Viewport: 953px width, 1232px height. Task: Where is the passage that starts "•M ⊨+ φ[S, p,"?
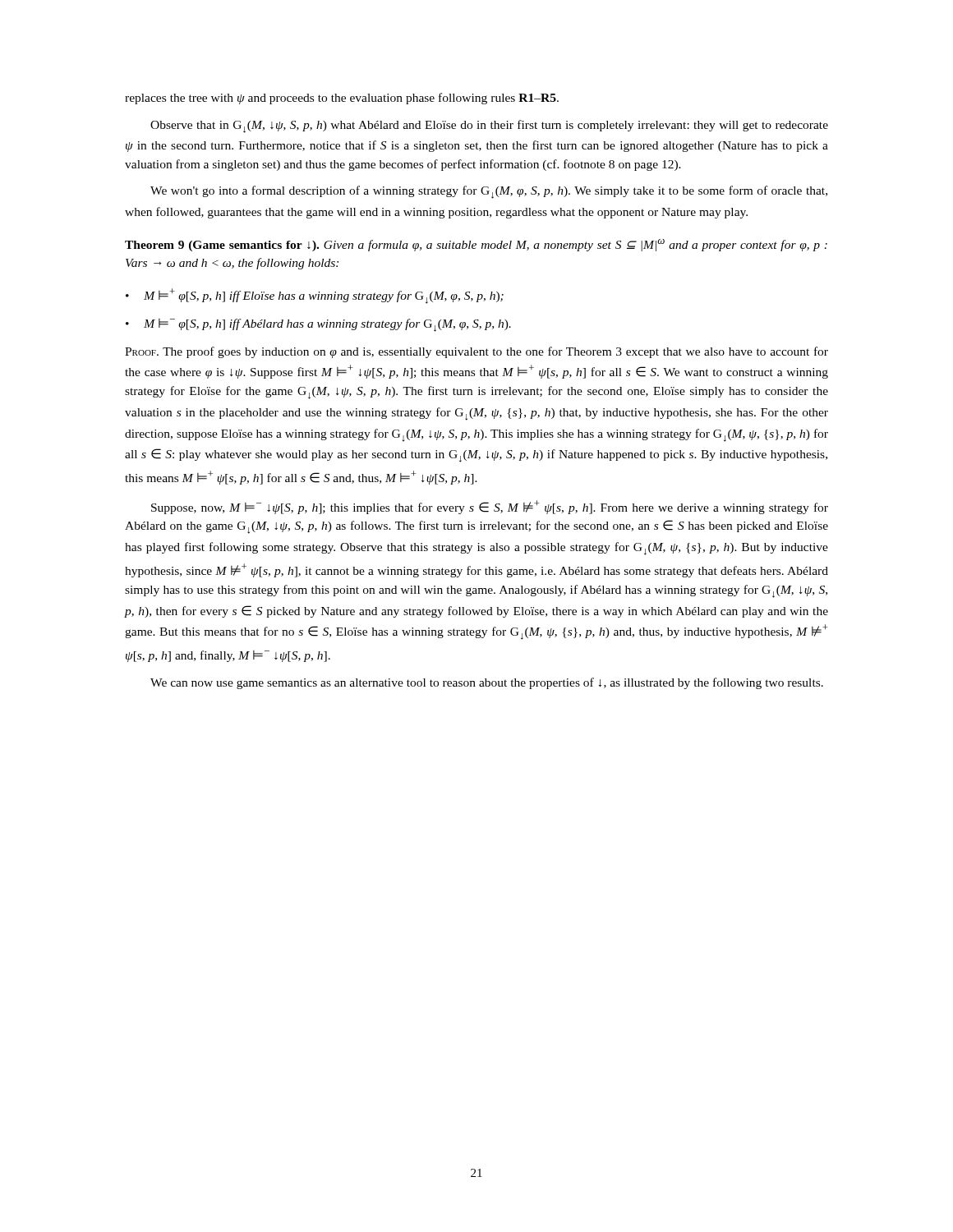(x=476, y=296)
